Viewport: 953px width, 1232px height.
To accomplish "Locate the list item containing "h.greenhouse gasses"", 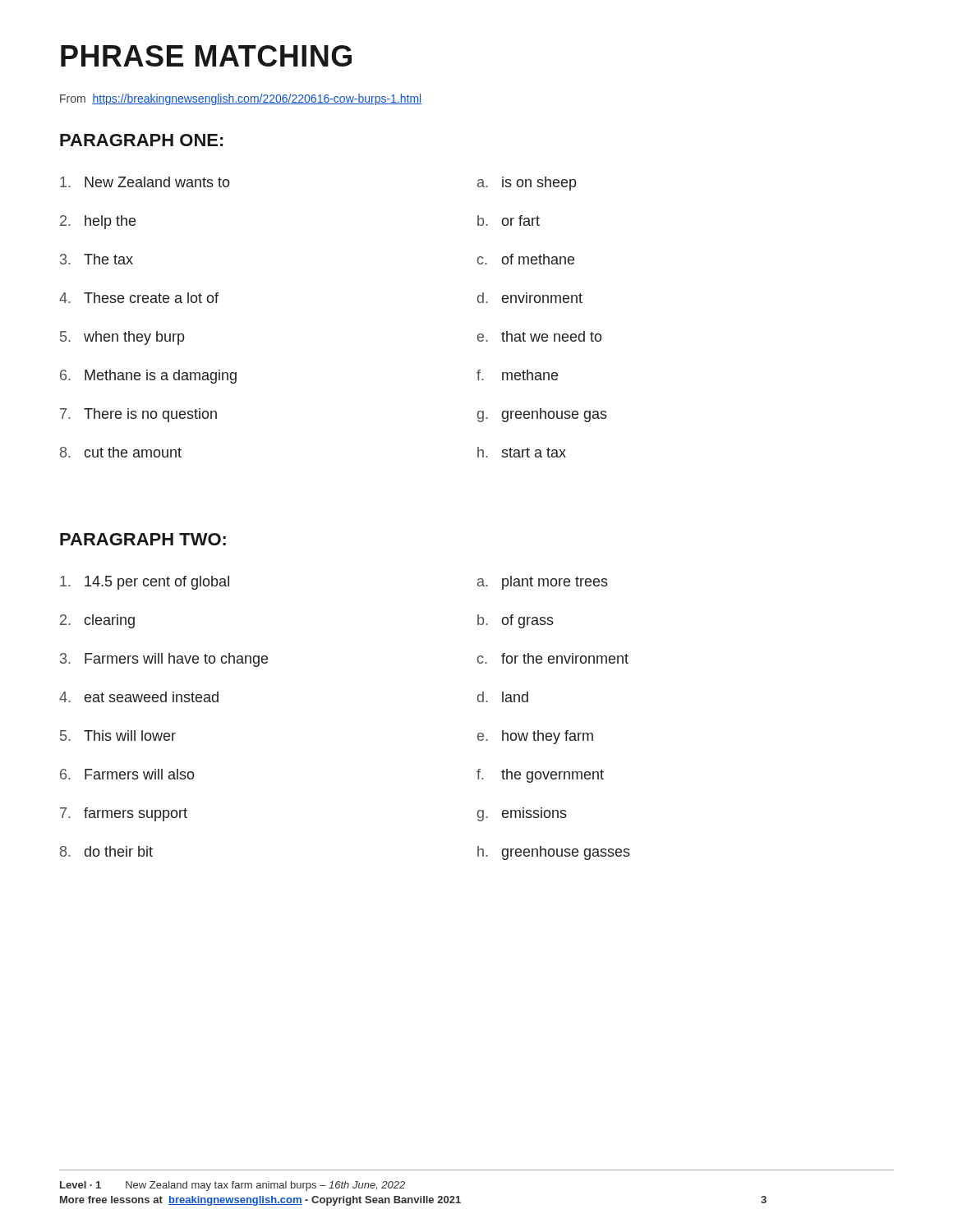I will 553,852.
